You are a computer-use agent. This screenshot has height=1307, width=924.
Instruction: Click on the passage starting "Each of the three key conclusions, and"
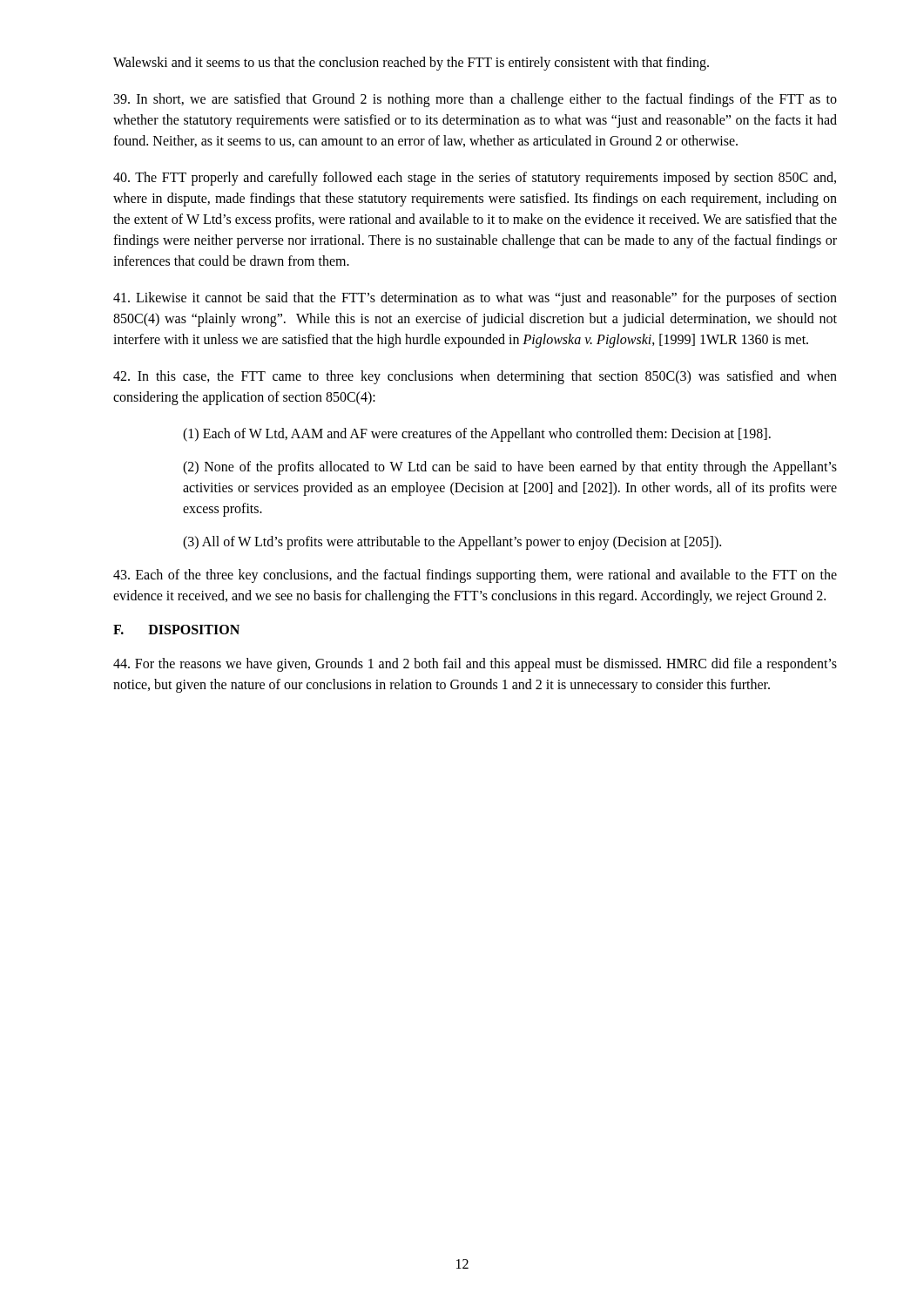pos(475,585)
